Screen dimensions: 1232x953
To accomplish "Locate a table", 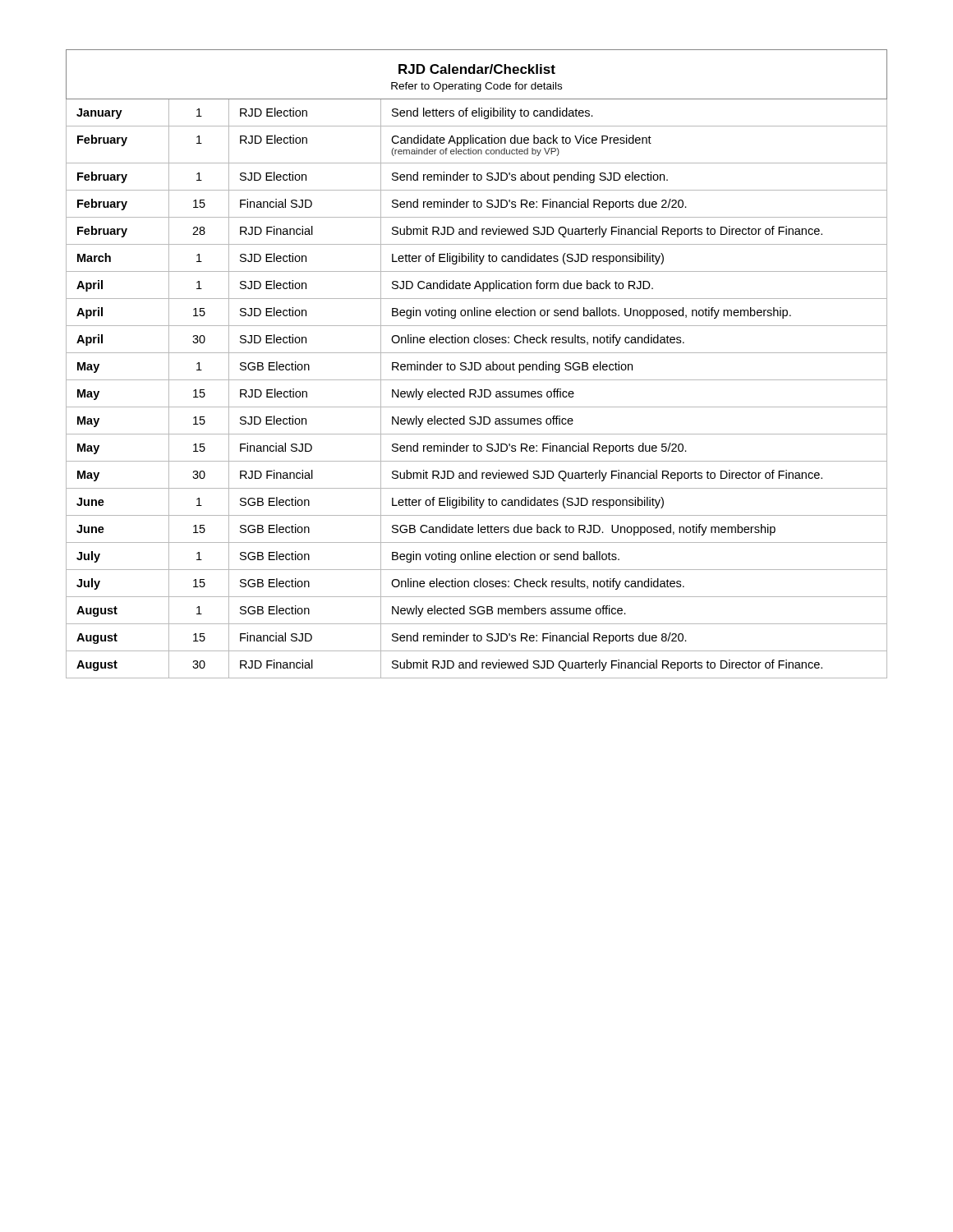I will (x=476, y=364).
